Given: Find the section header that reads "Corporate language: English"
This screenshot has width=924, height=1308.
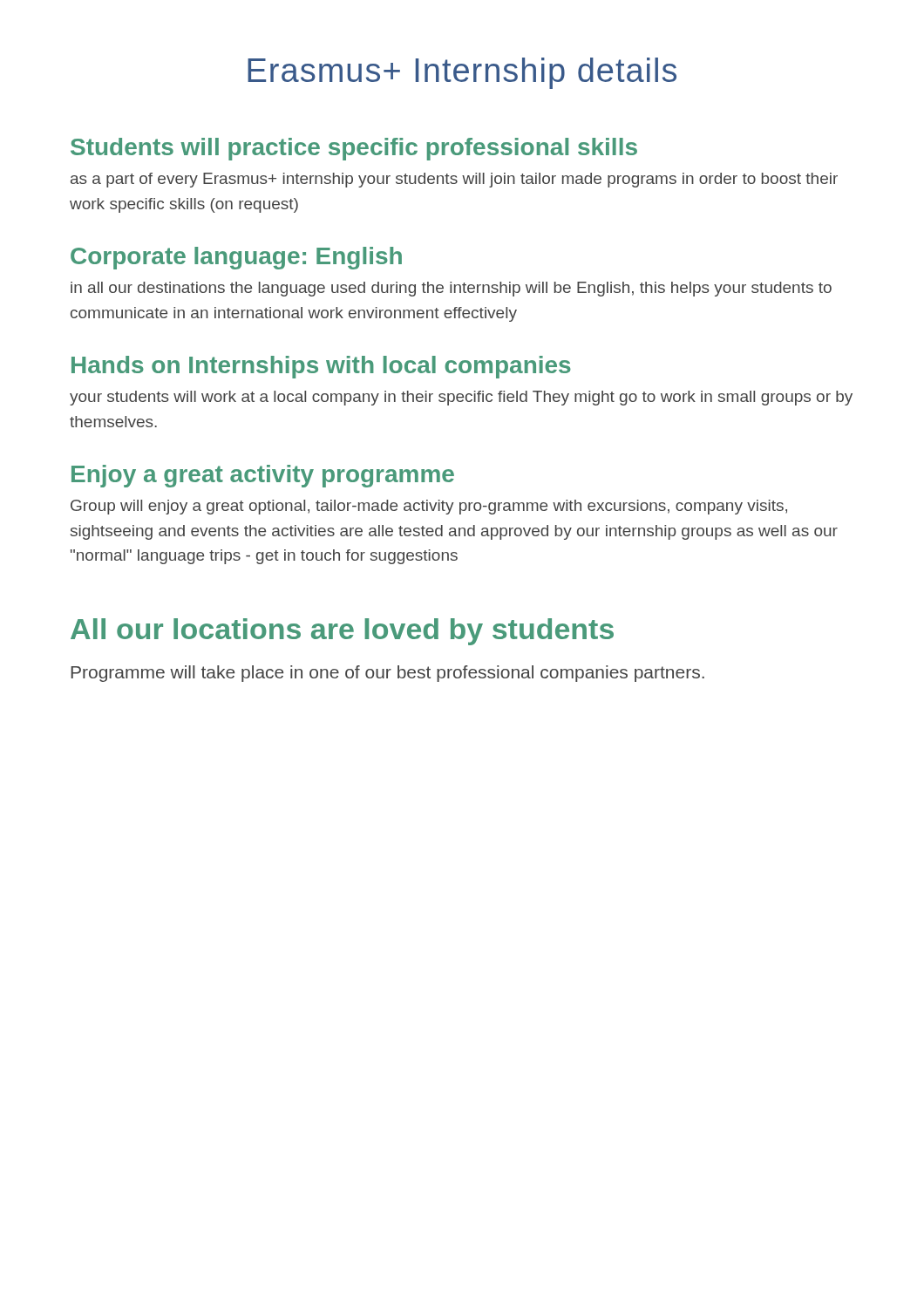Looking at the screenshot, I should click(237, 256).
